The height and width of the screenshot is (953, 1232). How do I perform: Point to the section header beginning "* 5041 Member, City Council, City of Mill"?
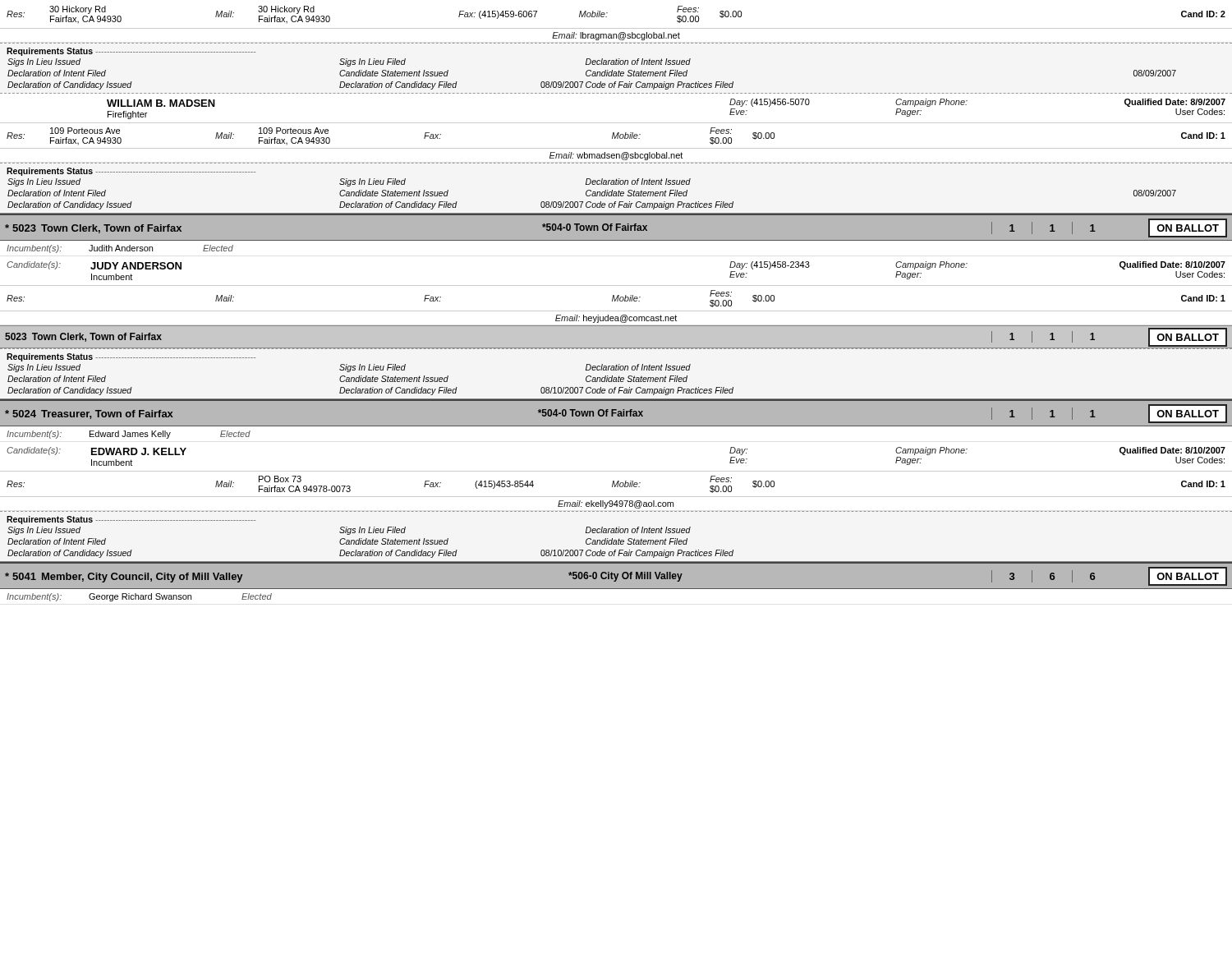[x=616, y=576]
